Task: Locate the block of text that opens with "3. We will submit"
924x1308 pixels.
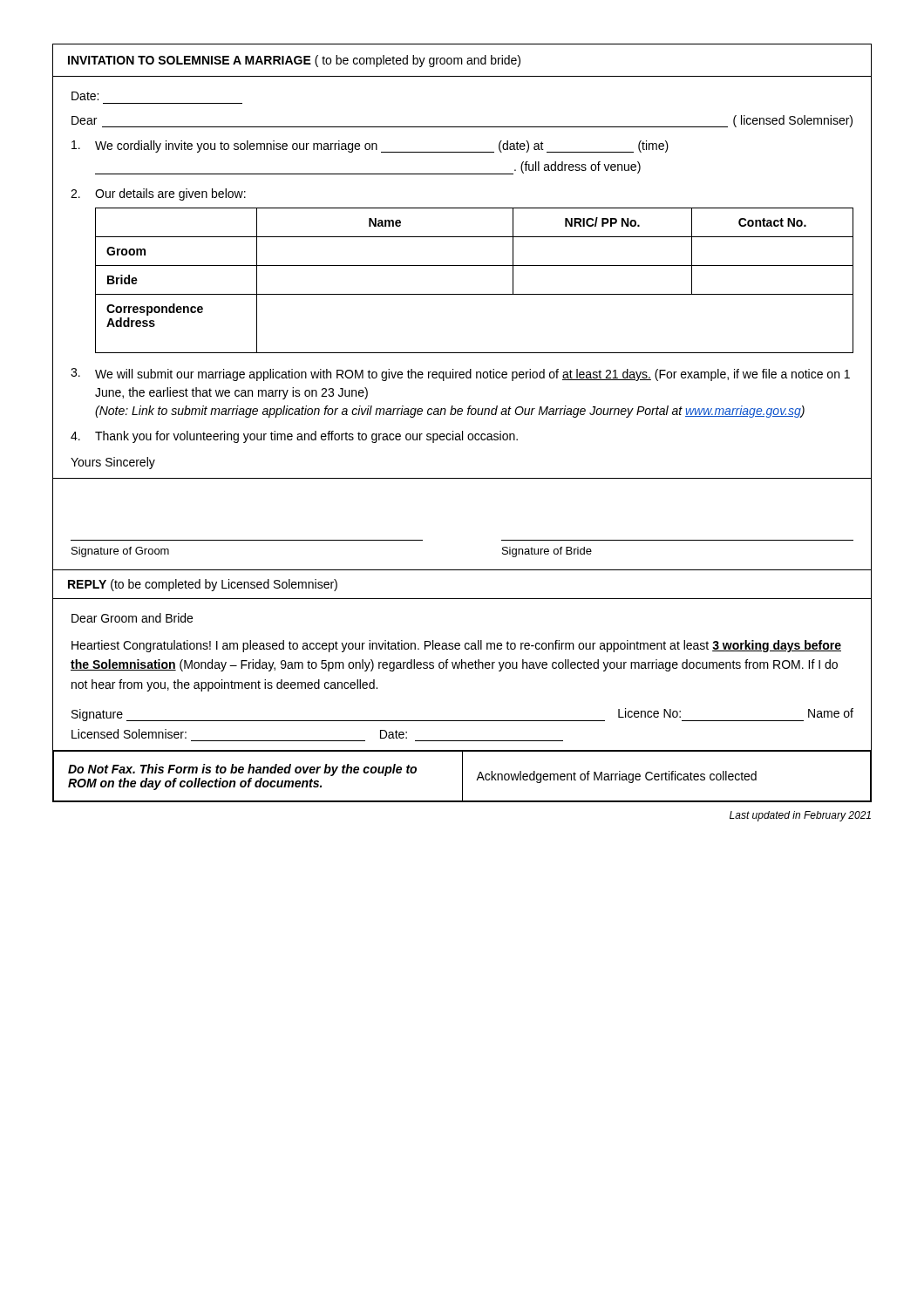Action: 460,375
